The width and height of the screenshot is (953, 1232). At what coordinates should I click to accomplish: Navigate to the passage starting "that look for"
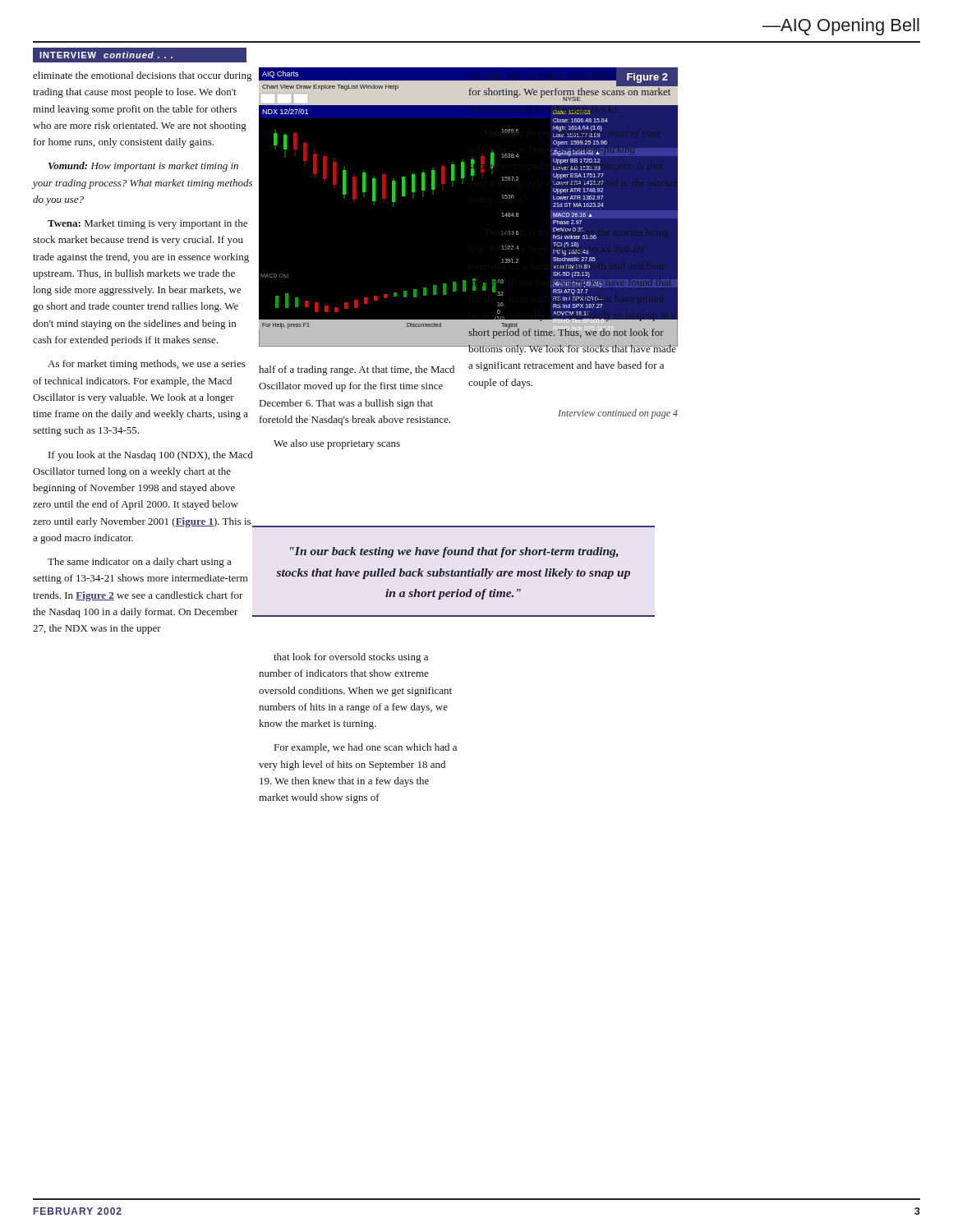pyautogui.click(x=359, y=690)
